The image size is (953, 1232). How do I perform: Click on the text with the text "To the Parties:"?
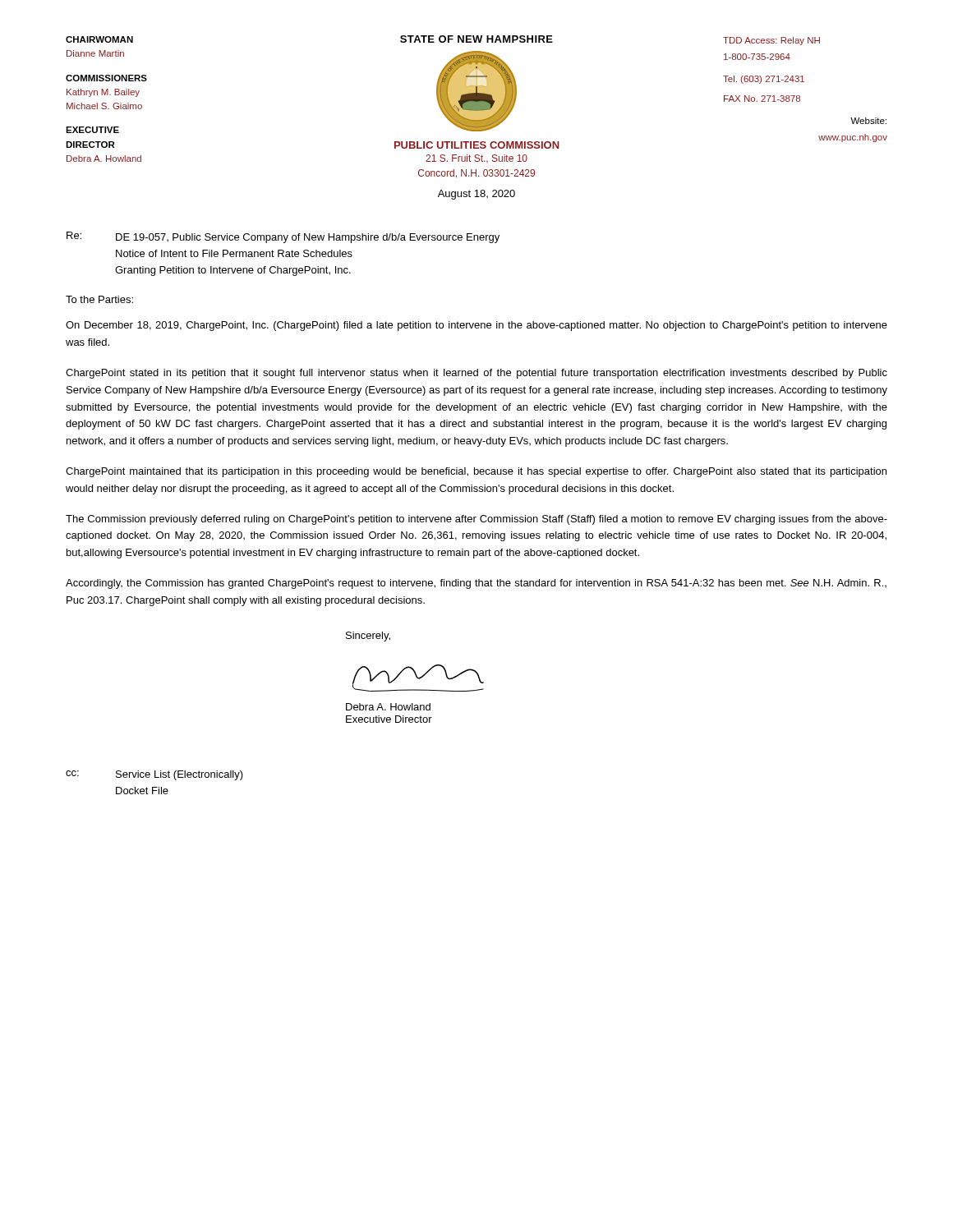click(x=100, y=300)
